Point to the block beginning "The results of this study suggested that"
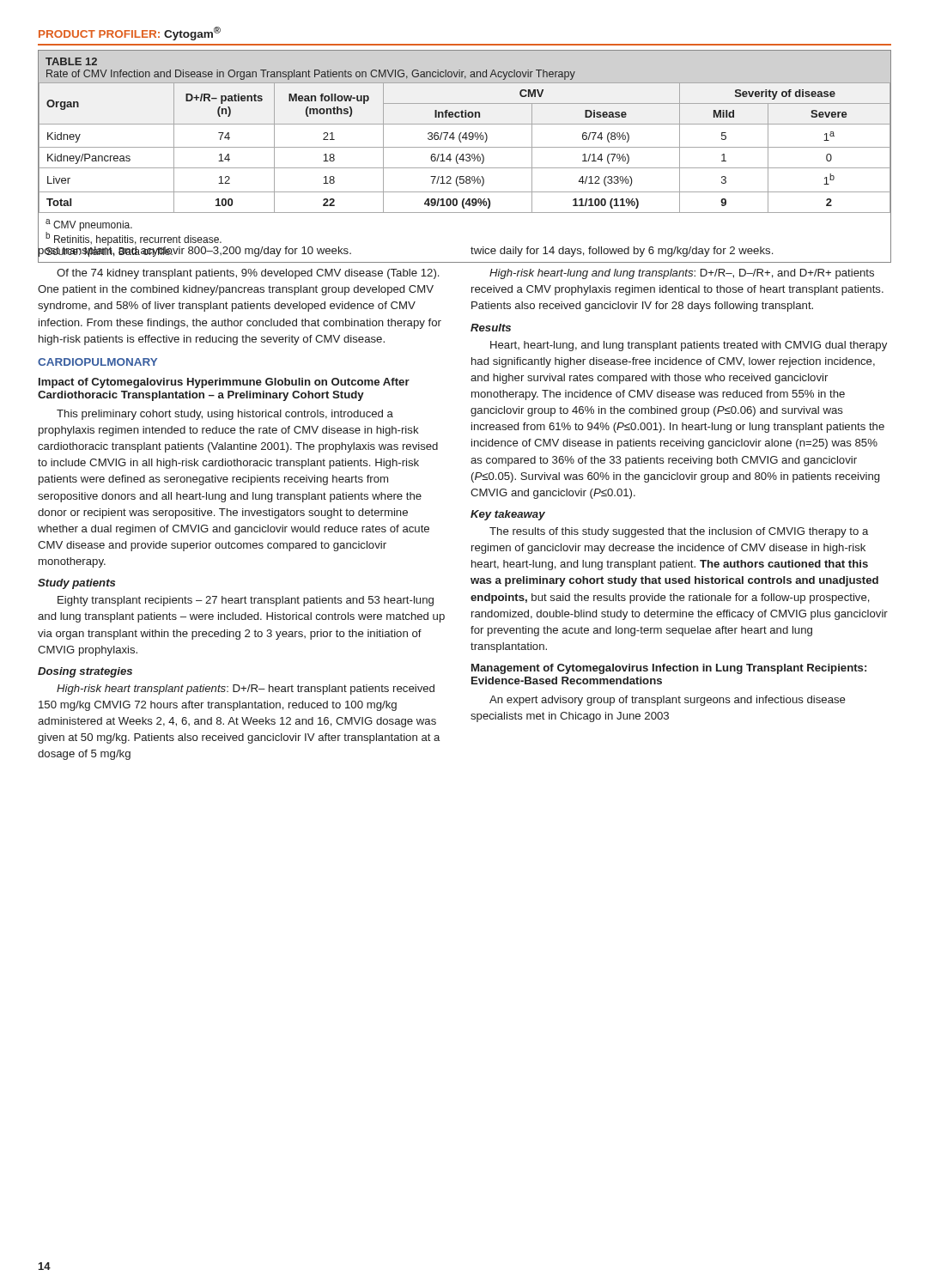The width and height of the screenshot is (929, 1288). tap(681, 589)
